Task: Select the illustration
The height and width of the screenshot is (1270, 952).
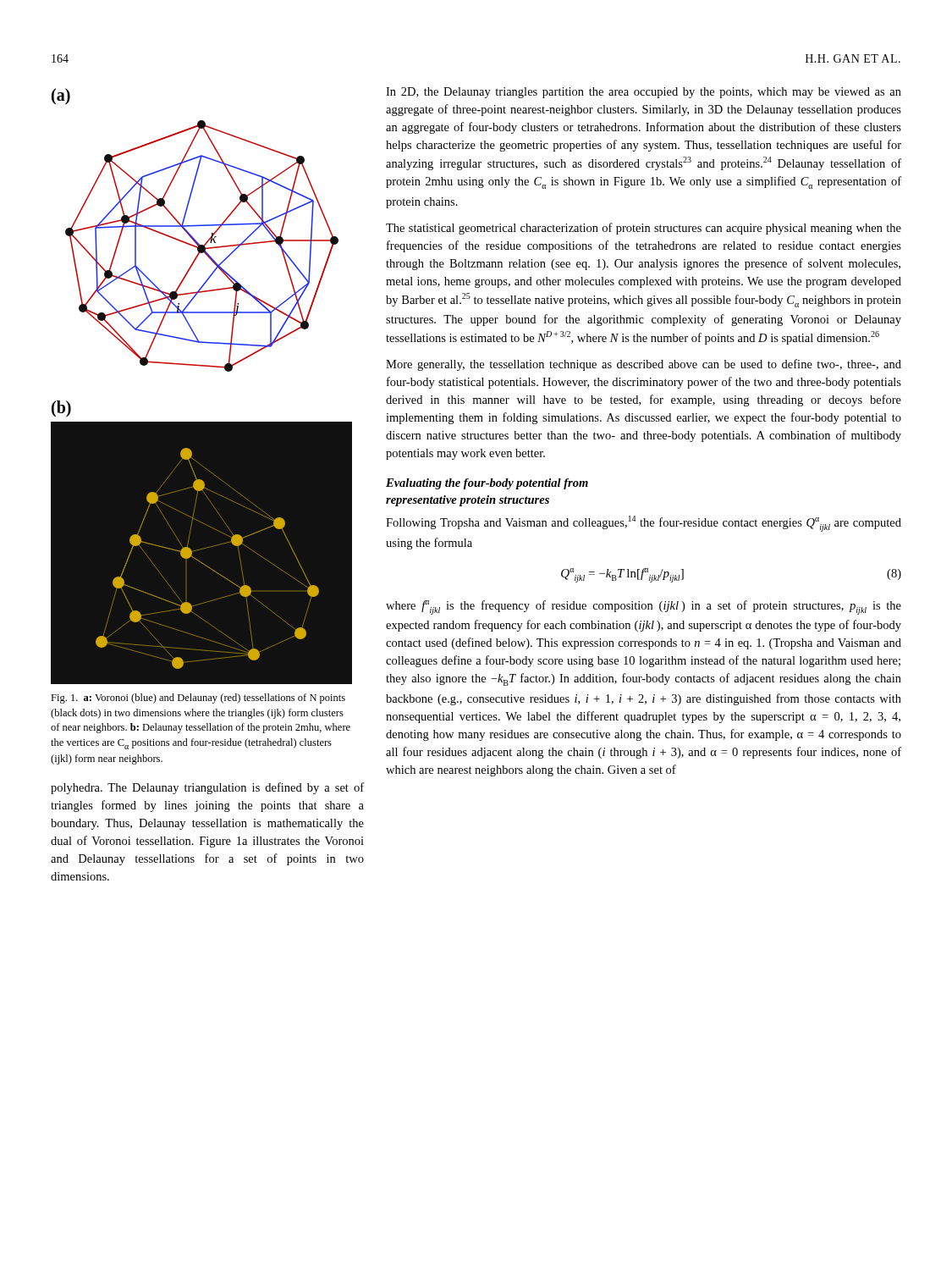Action: click(x=201, y=249)
